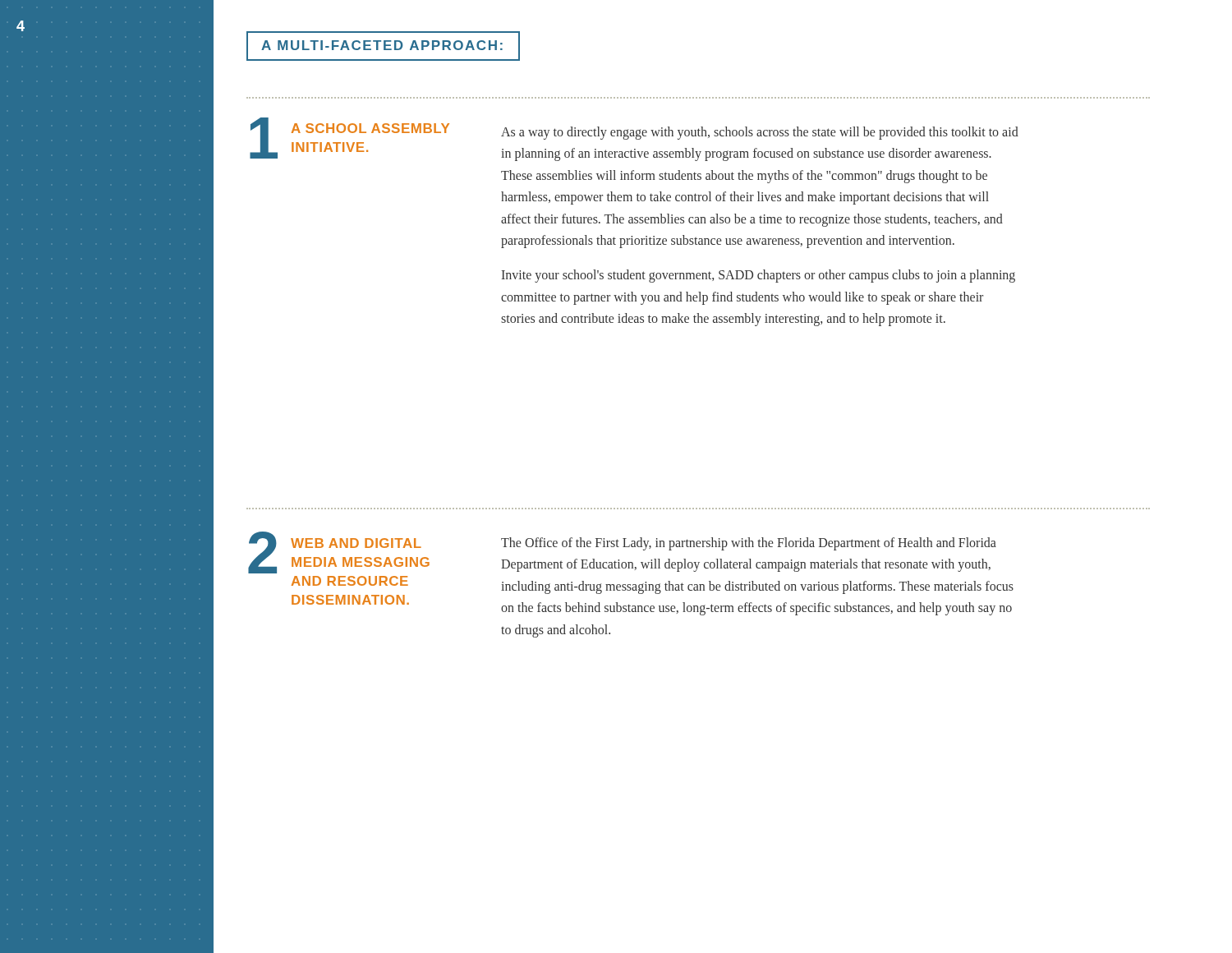Where is the passage that starts "The Office of the First Lady,"?
Viewport: 1232px width, 953px height.
[x=760, y=587]
